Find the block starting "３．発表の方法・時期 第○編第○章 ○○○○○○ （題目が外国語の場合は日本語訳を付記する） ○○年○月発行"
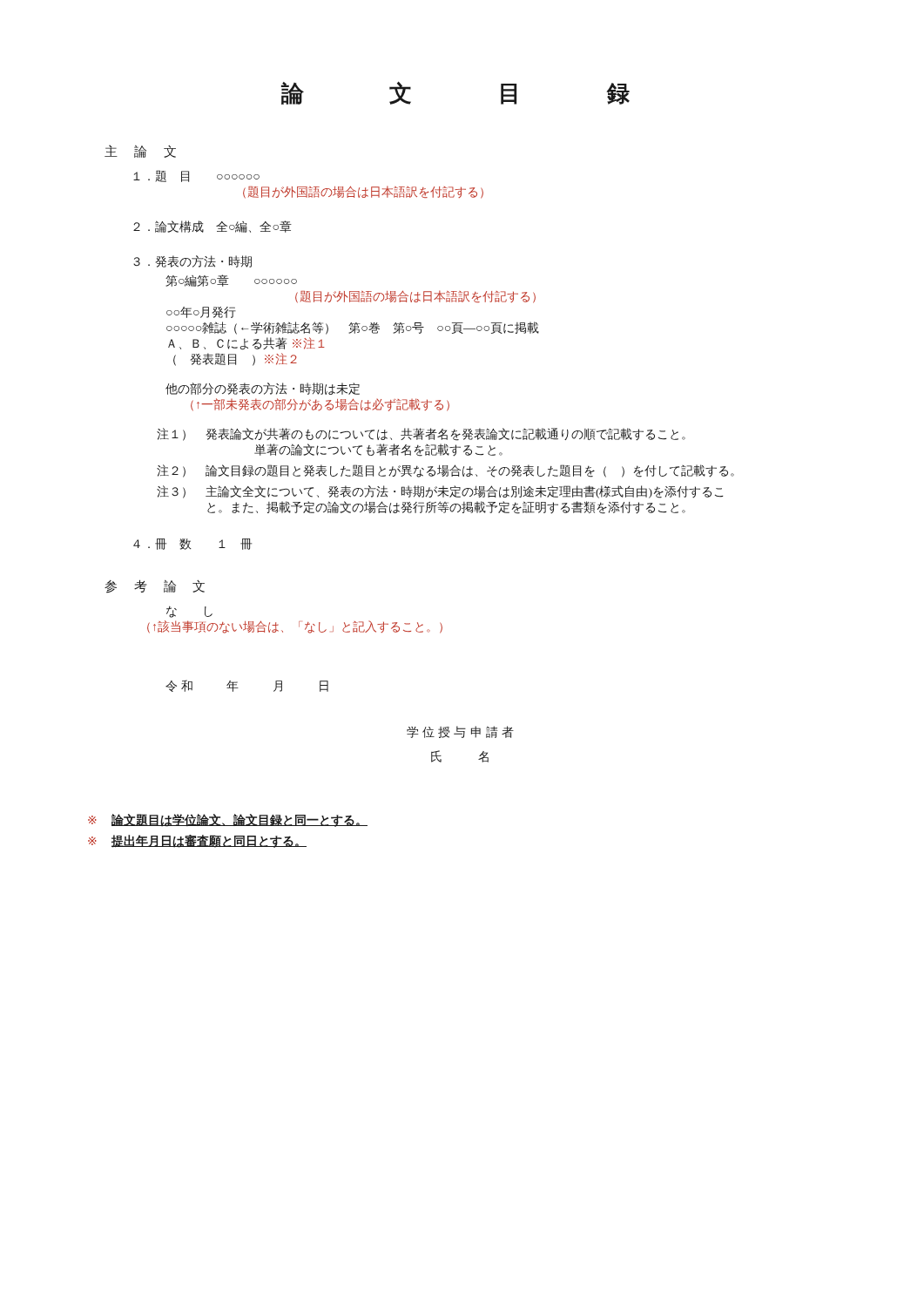Screen dimensions: 1307x924 [x=484, y=334]
